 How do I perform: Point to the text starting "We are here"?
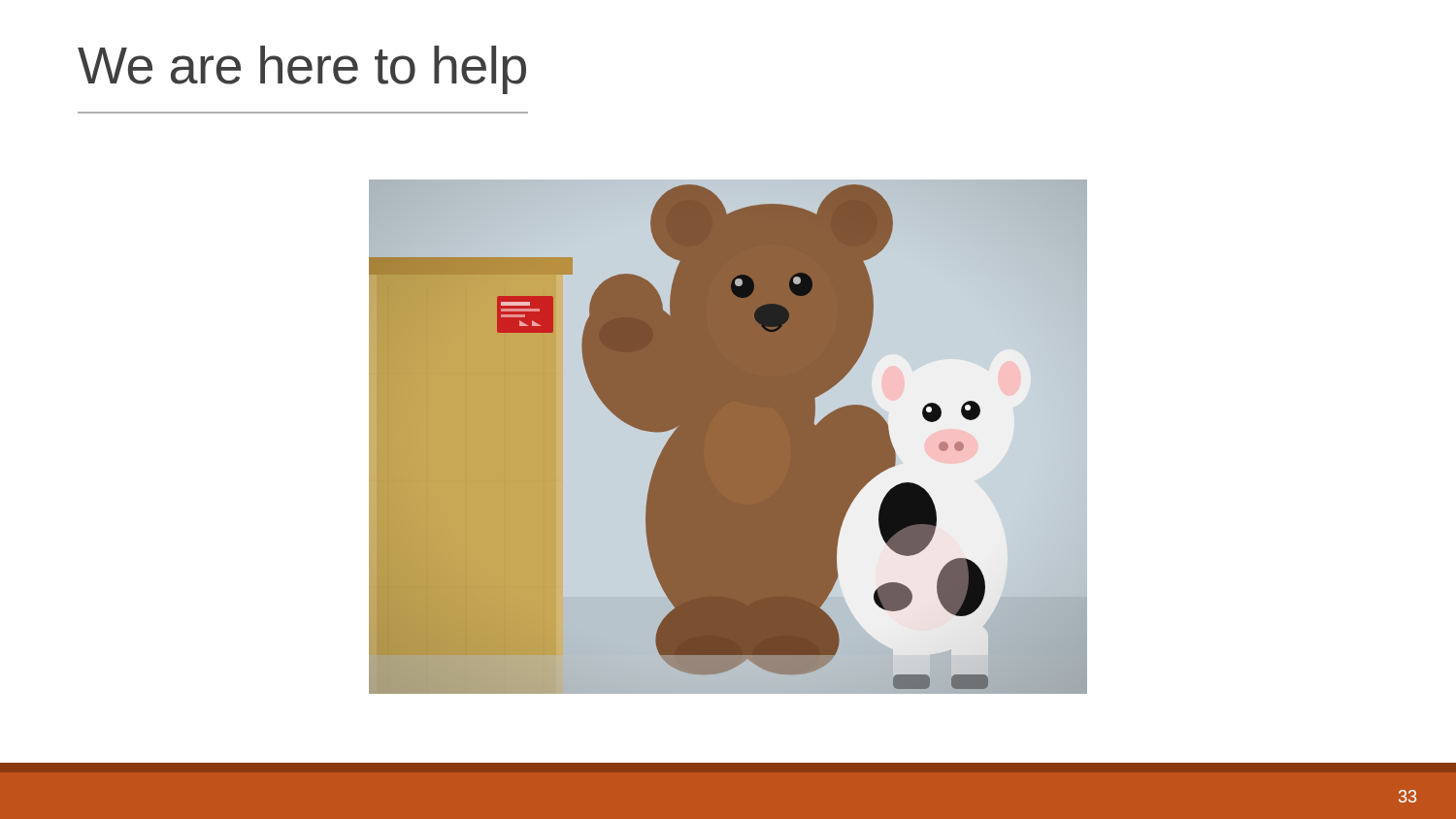coord(303,75)
